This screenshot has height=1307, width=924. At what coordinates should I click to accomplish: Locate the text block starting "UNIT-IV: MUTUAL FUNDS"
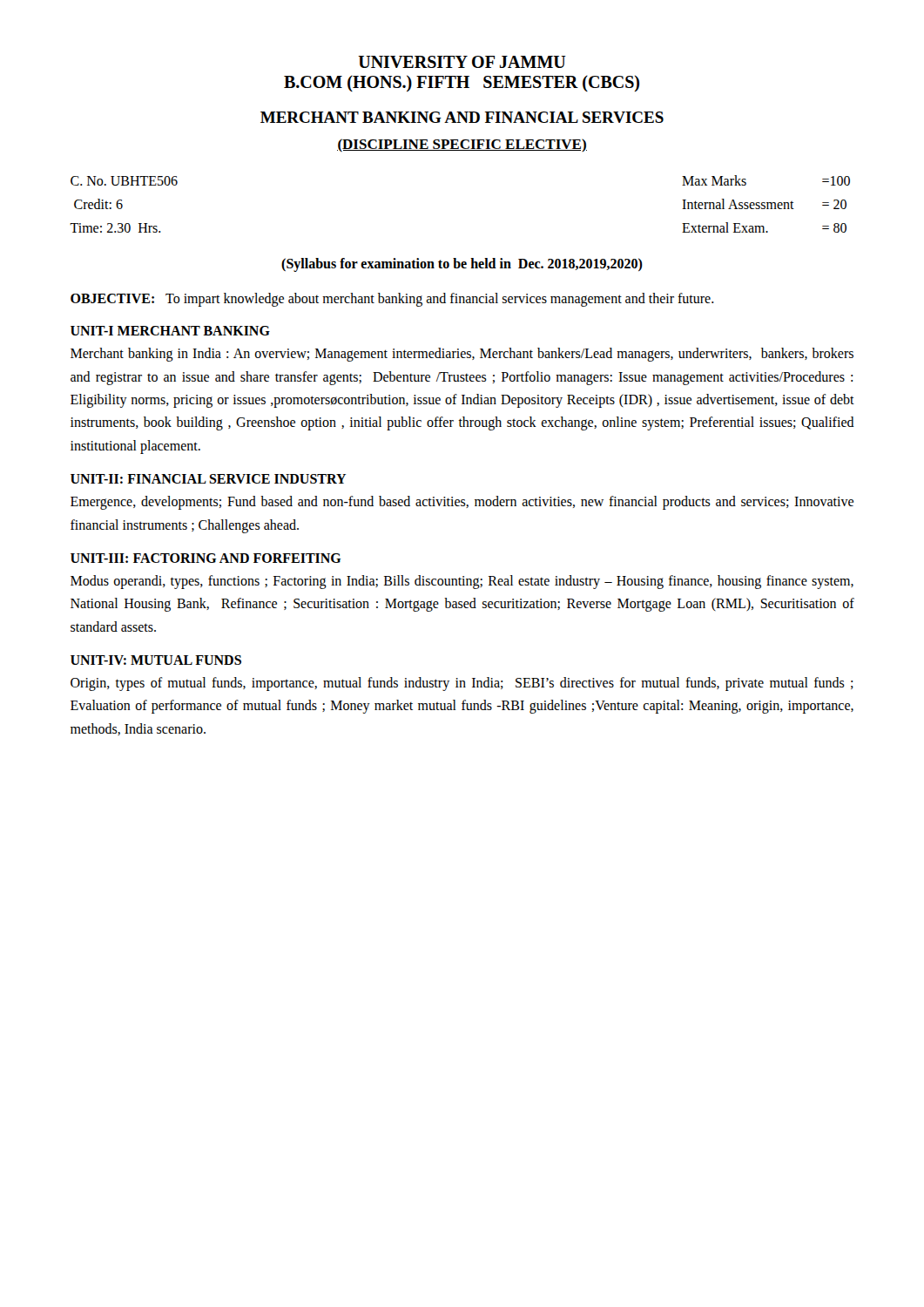[x=156, y=660]
